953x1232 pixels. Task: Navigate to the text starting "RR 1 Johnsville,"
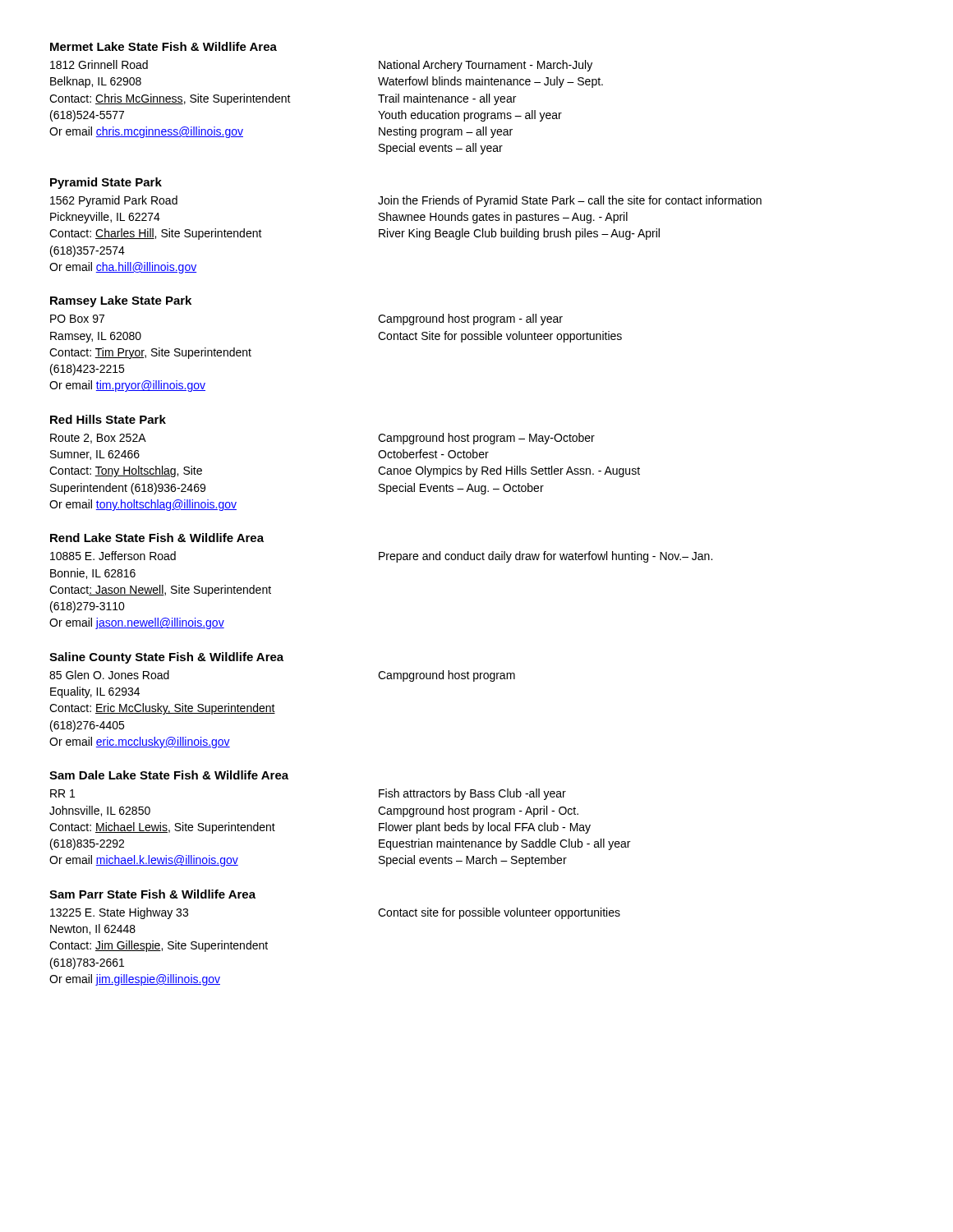(476, 827)
